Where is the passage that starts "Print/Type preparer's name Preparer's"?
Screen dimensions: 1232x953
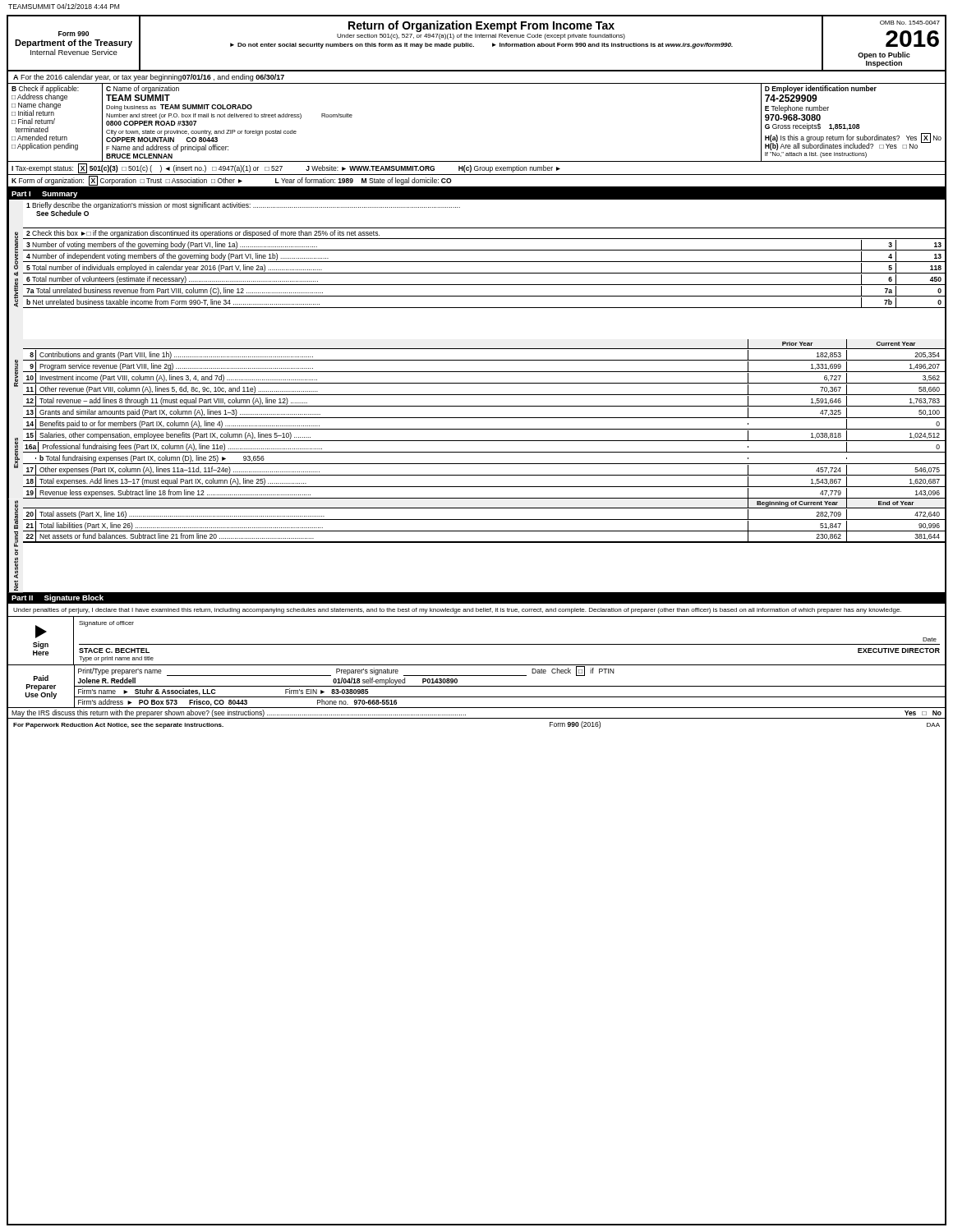(x=346, y=671)
